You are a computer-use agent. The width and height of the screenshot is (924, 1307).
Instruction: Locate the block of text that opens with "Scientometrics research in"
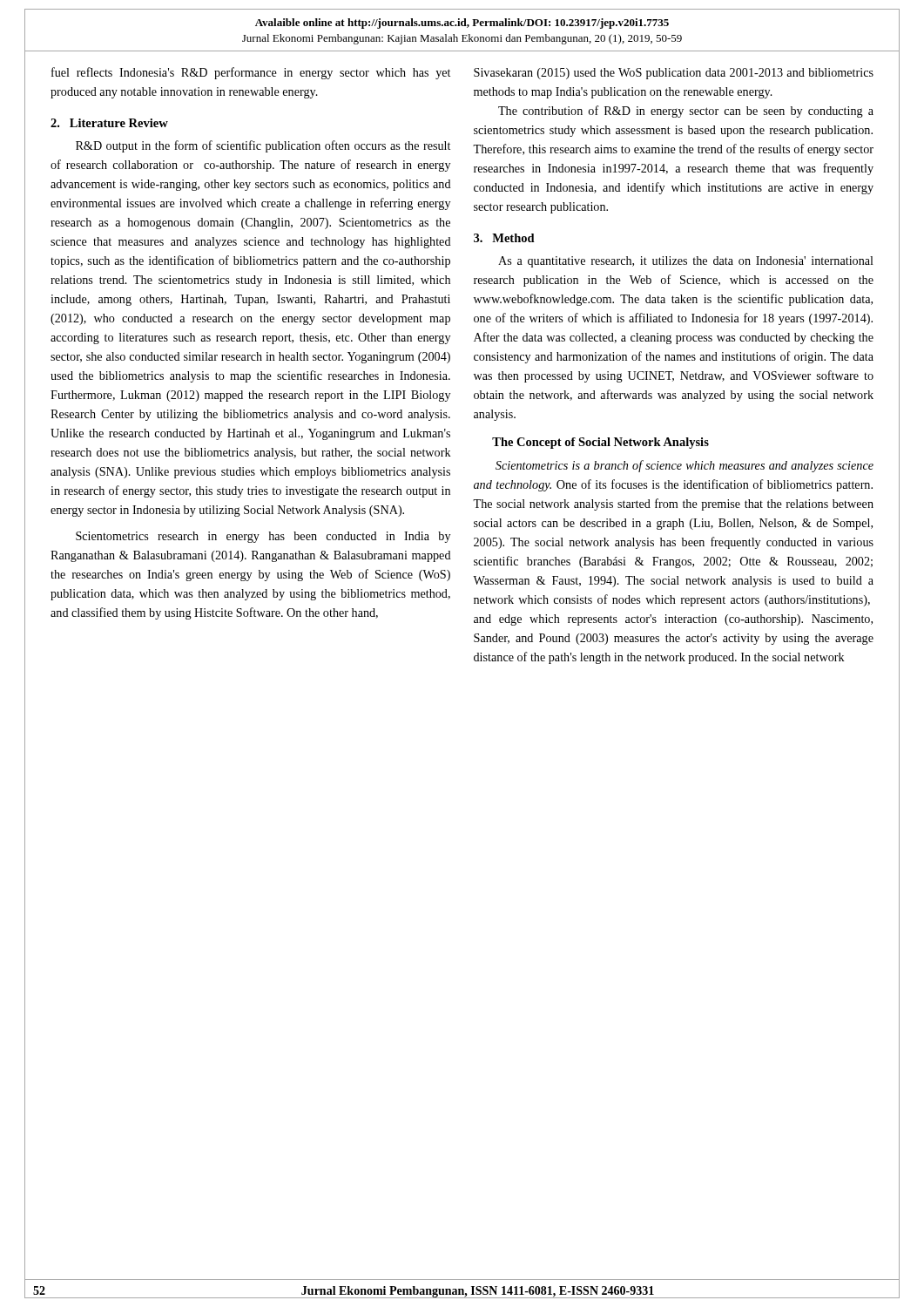pos(251,575)
